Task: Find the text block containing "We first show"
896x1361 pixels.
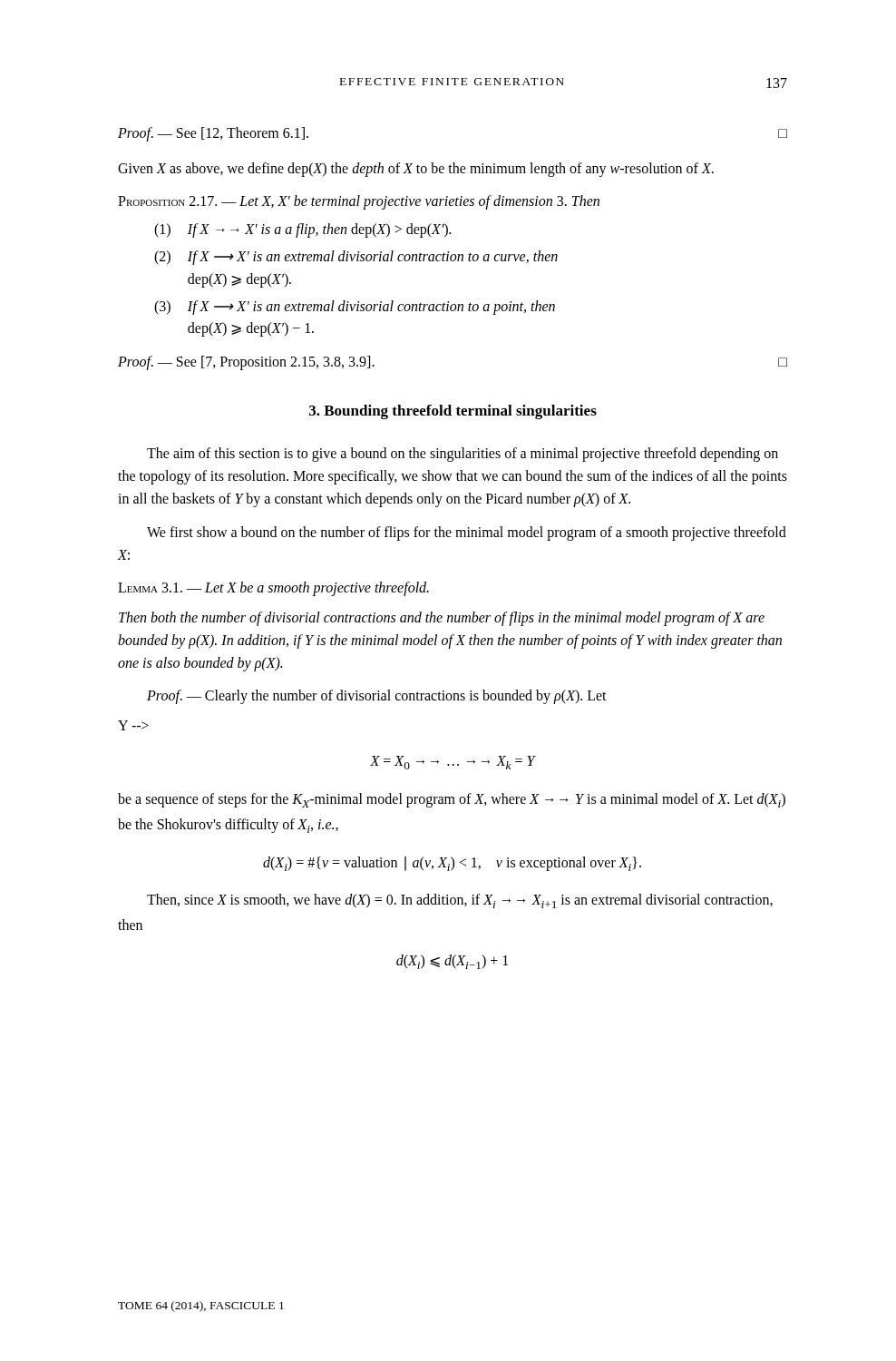Action: [452, 543]
